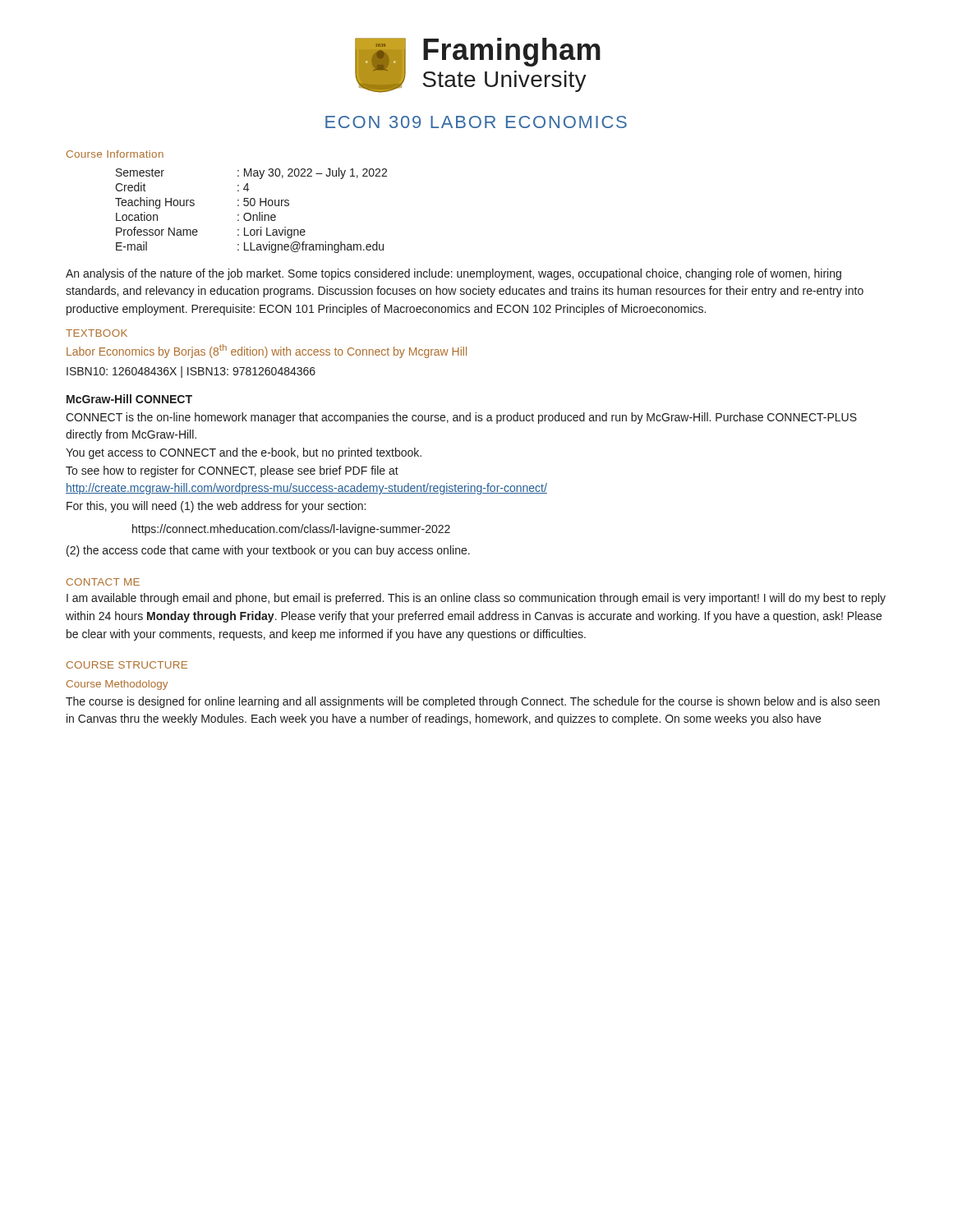Click on the text block with the text "The course is designed for online"

coord(473,710)
